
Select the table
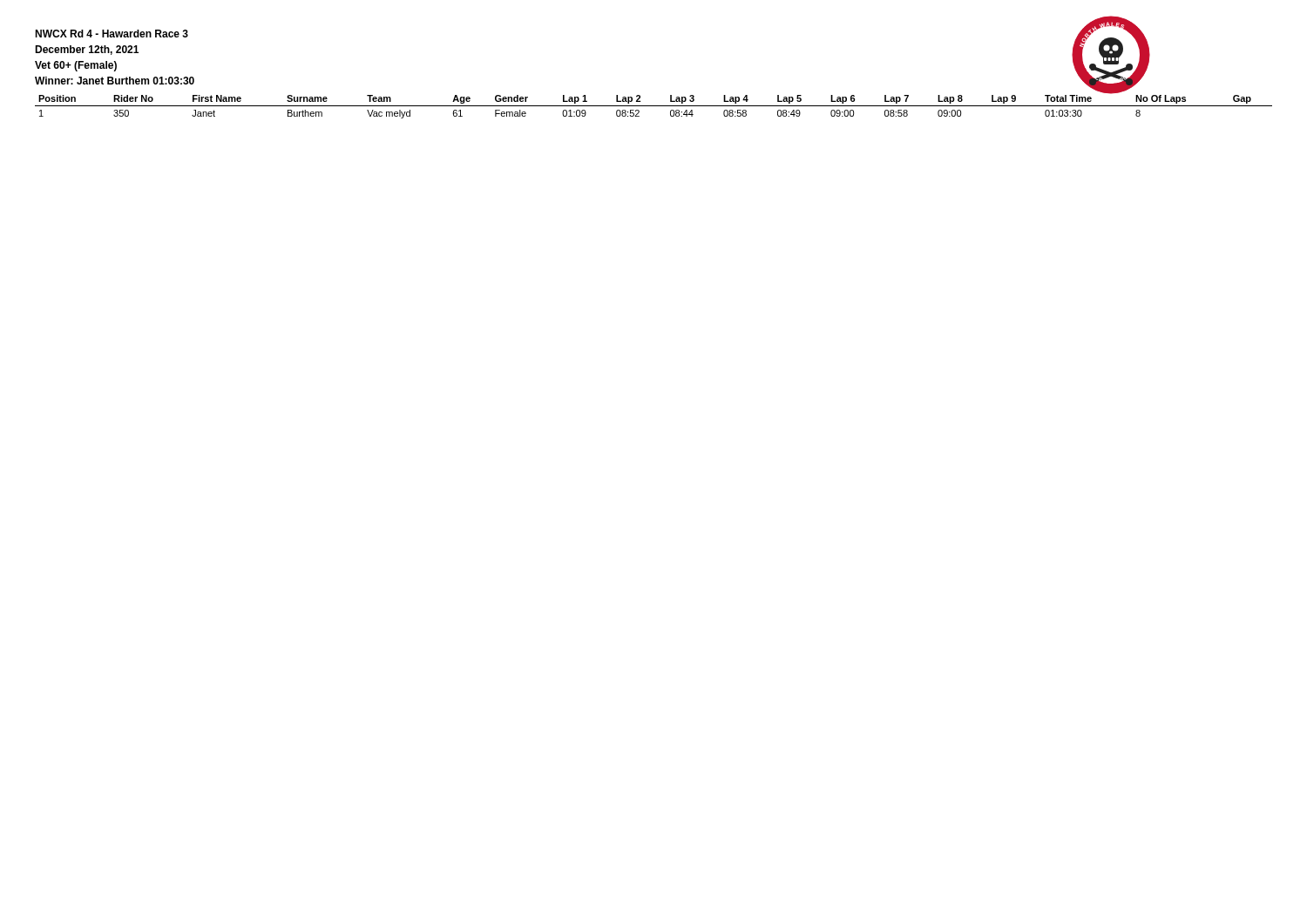pos(654,106)
